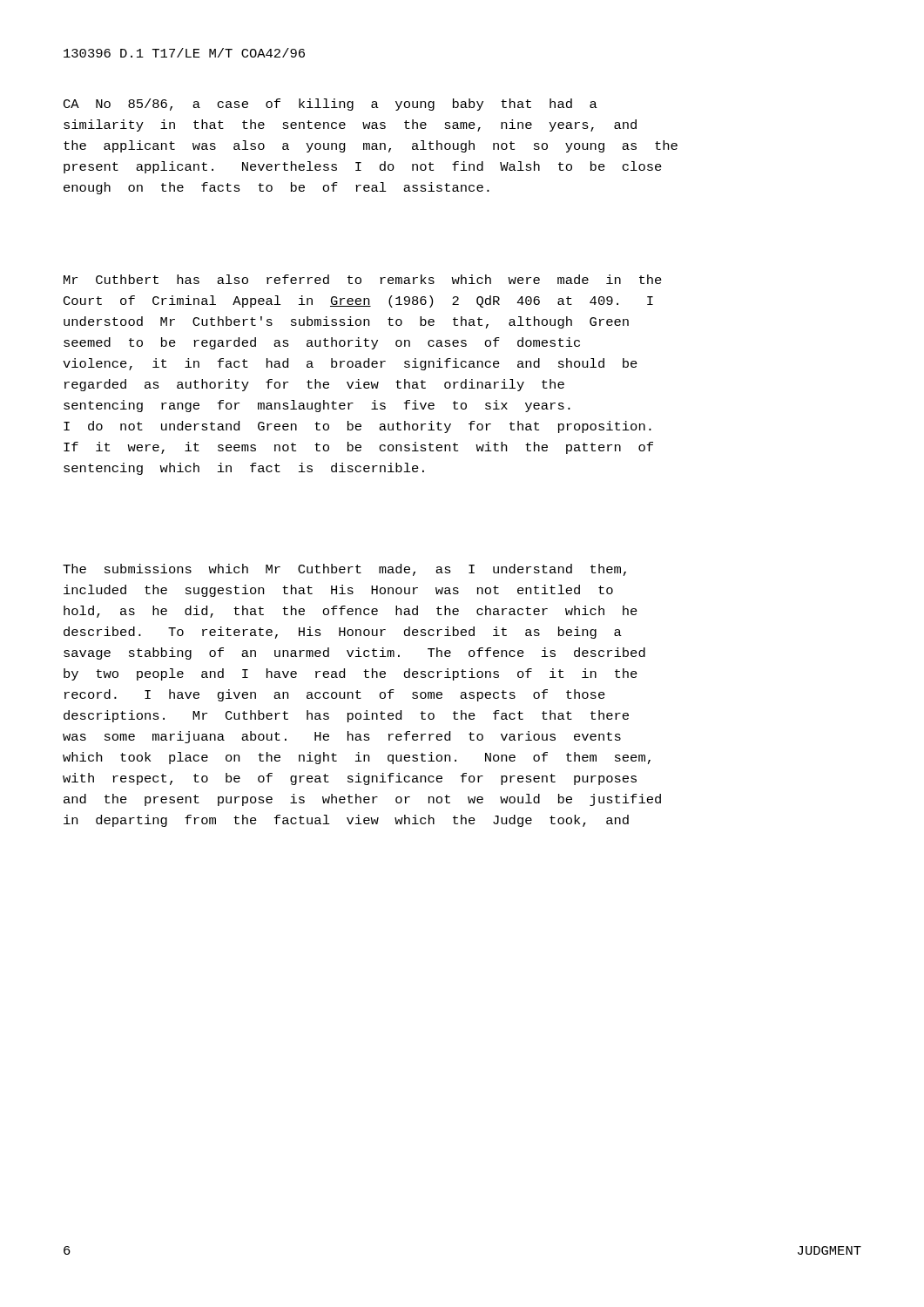Find the text block containing "CA No 85/86,"
The height and width of the screenshot is (1307, 924).
(371, 146)
